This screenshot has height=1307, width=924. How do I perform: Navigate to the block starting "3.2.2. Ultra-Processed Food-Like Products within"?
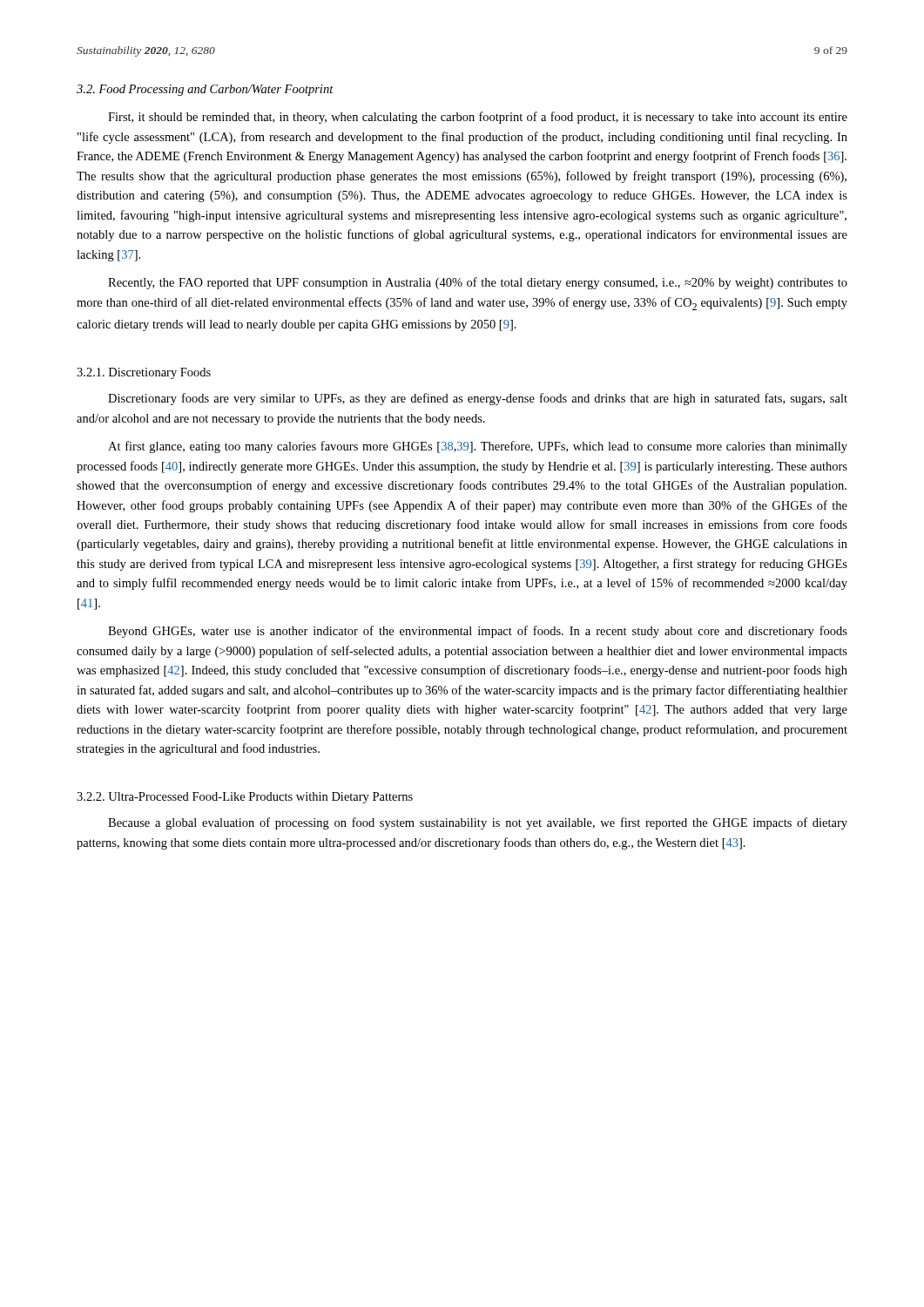pos(245,796)
